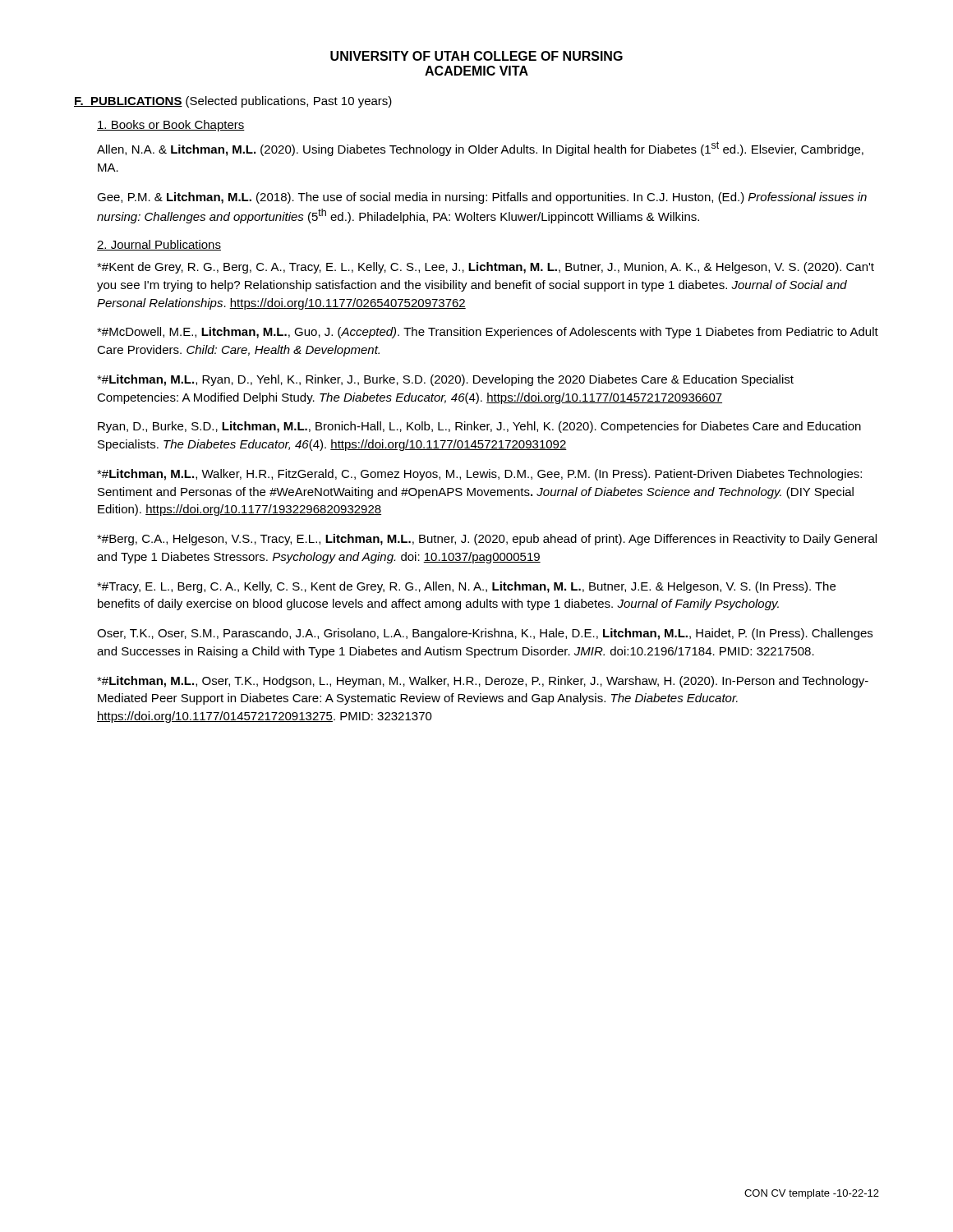Image resolution: width=953 pixels, height=1232 pixels.
Task: Find the region starting "Berg, C.A., Helgeson, V.S., Tracy,"
Action: tap(487, 547)
